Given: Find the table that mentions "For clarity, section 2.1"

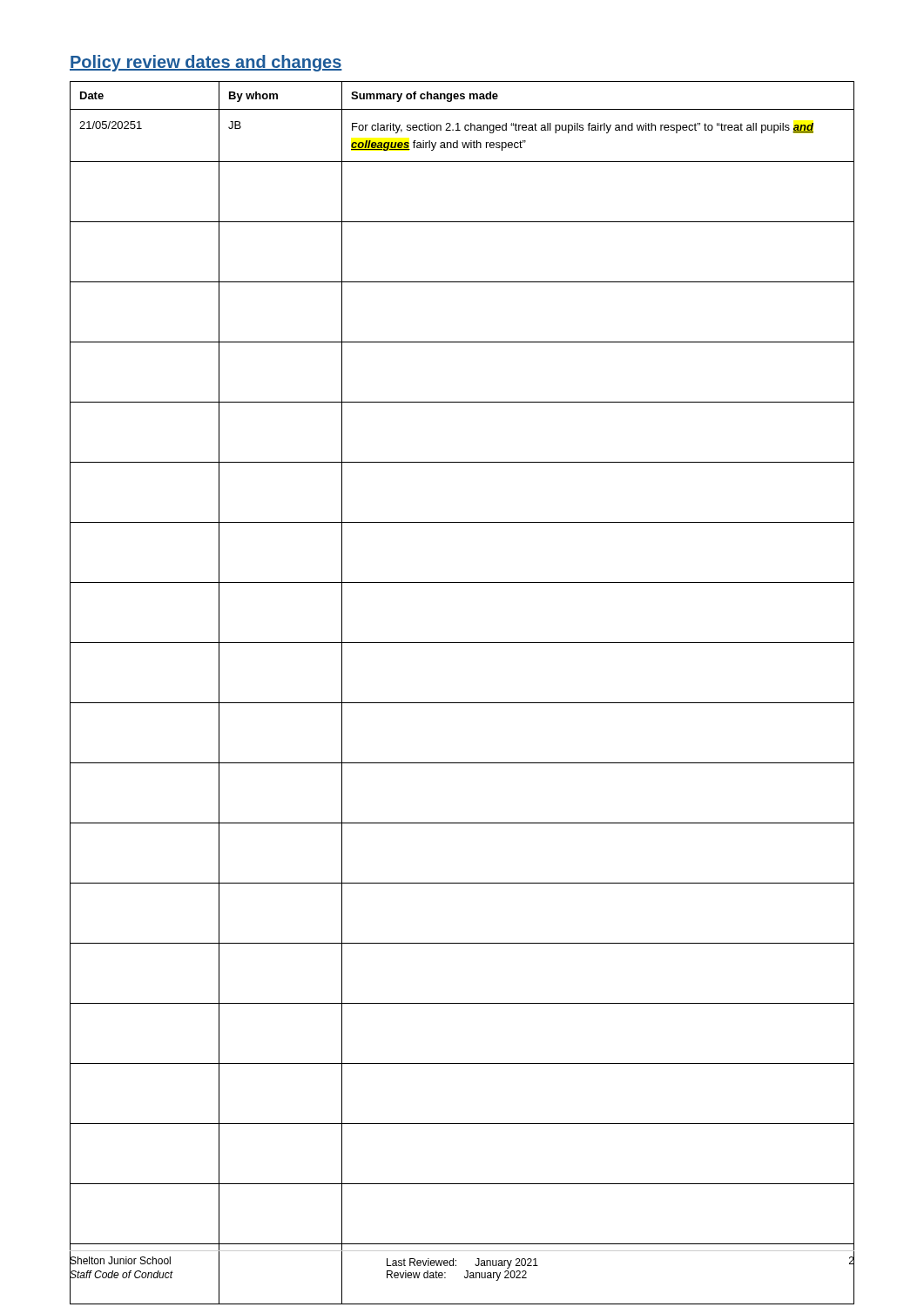Looking at the screenshot, I should (x=462, y=693).
